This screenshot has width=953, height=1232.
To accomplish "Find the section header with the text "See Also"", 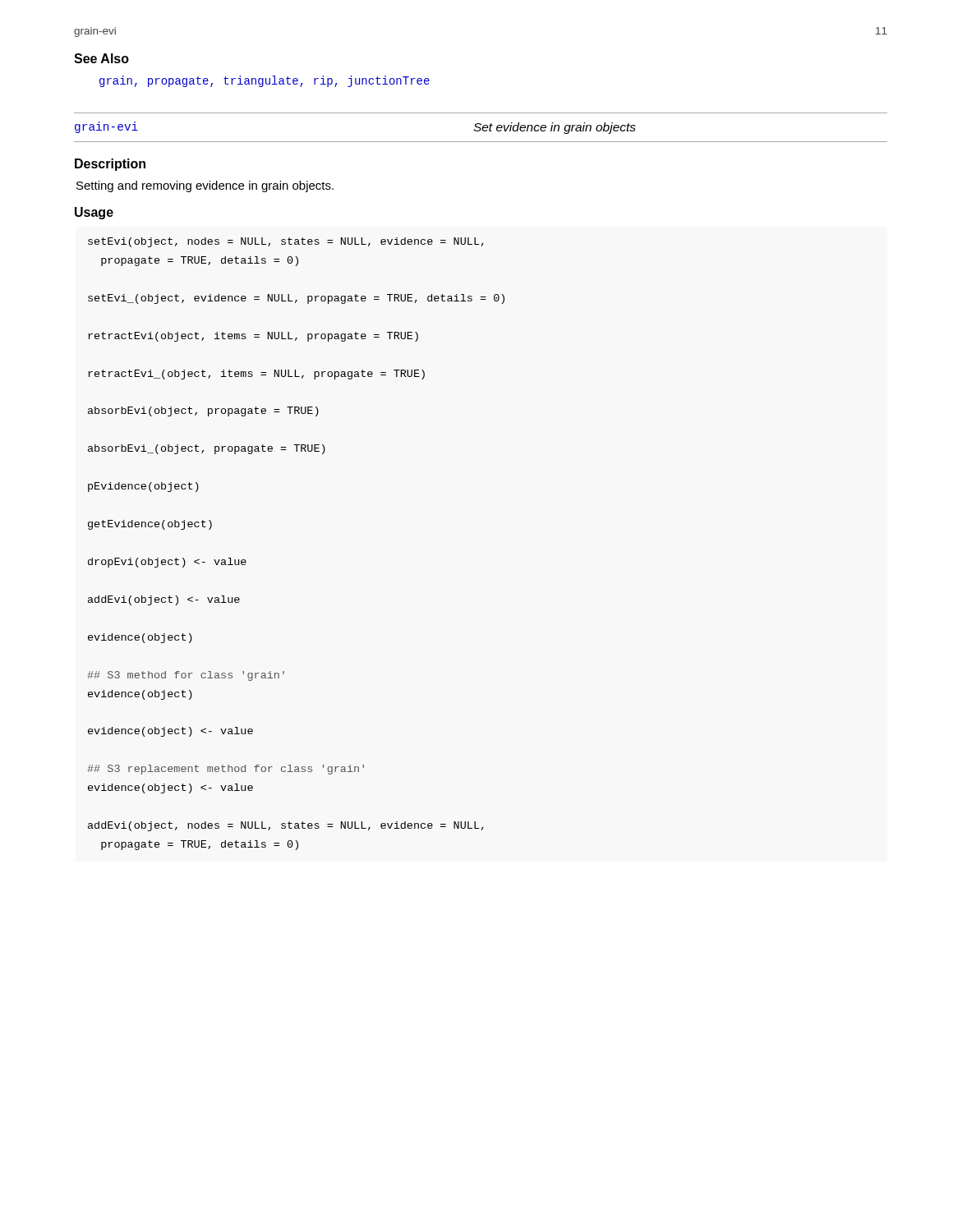I will click(x=101, y=59).
